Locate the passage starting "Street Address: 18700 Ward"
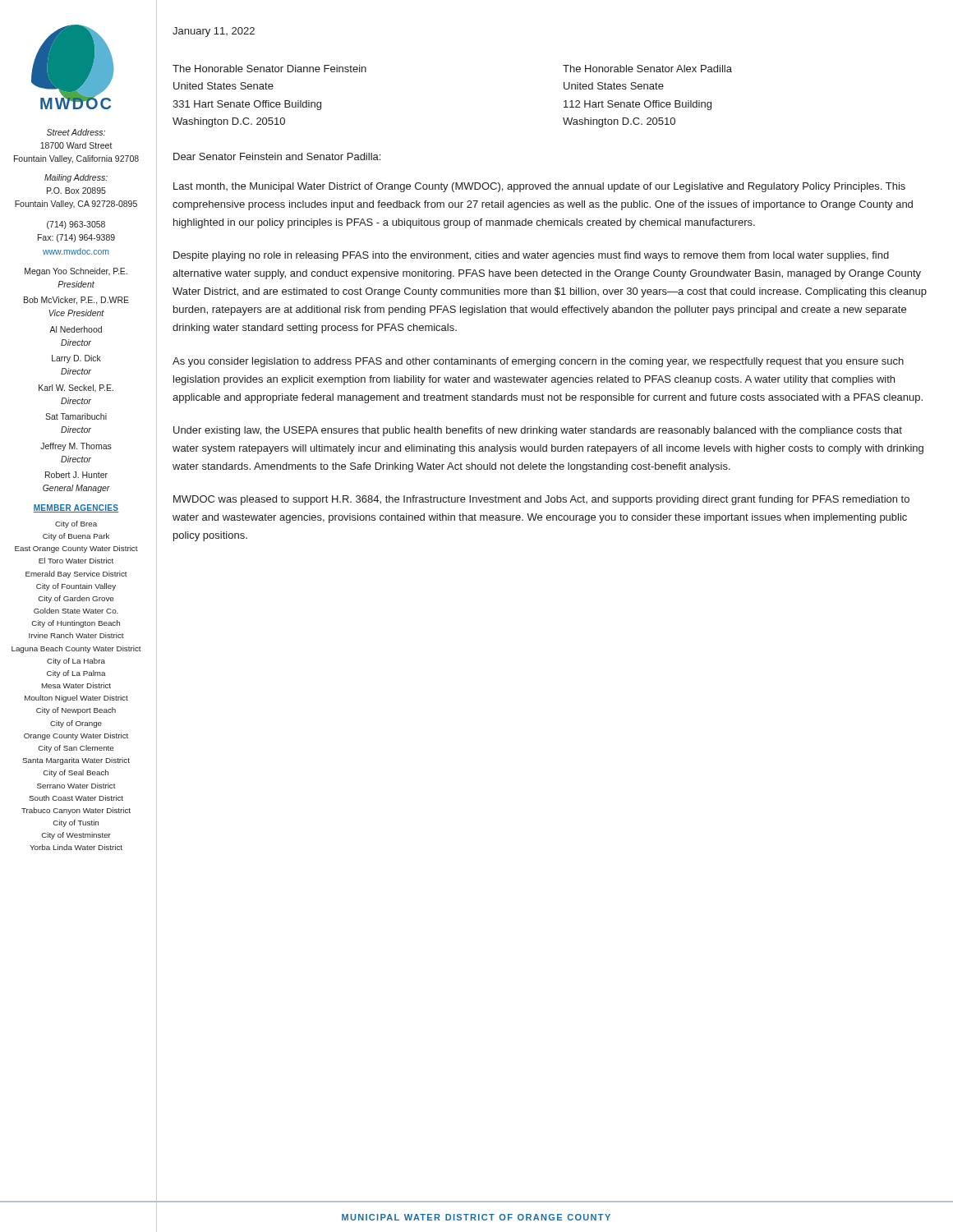The width and height of the screenshot is (953, 1232). (76, 145)
